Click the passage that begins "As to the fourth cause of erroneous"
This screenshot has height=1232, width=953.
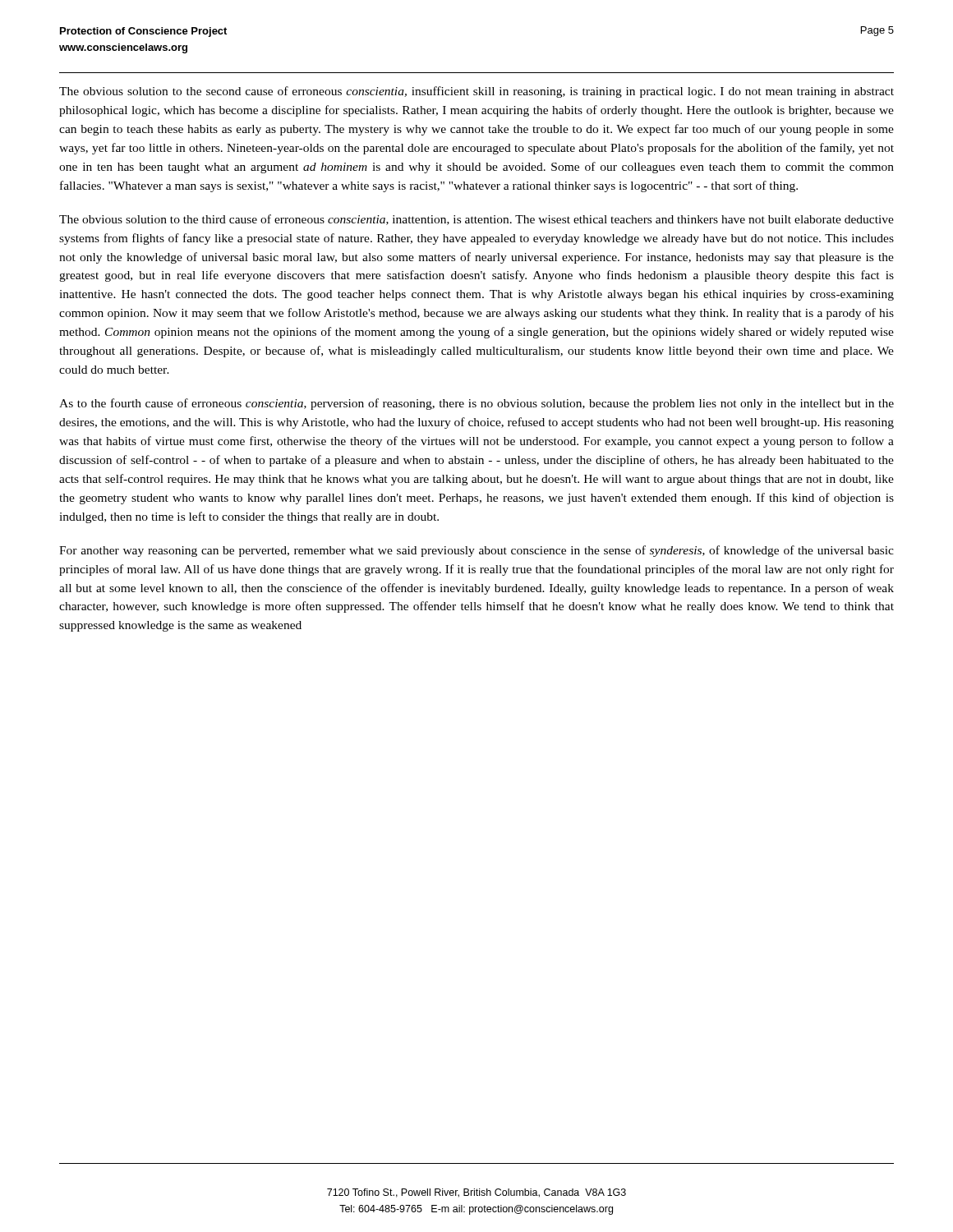click(476, 459)
